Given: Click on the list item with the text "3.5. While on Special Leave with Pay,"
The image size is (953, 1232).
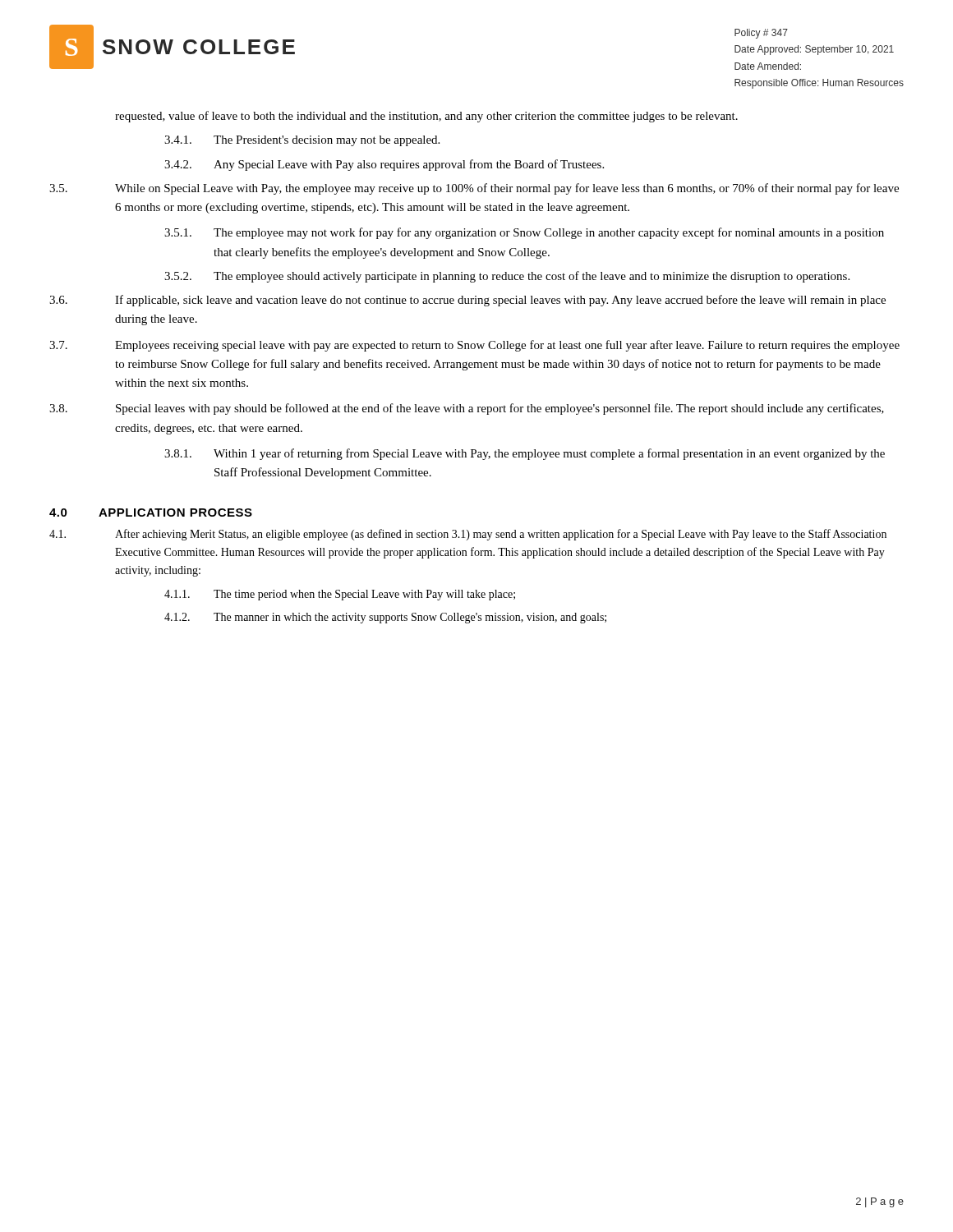Looking at the screenshot, I should point(476,198).
